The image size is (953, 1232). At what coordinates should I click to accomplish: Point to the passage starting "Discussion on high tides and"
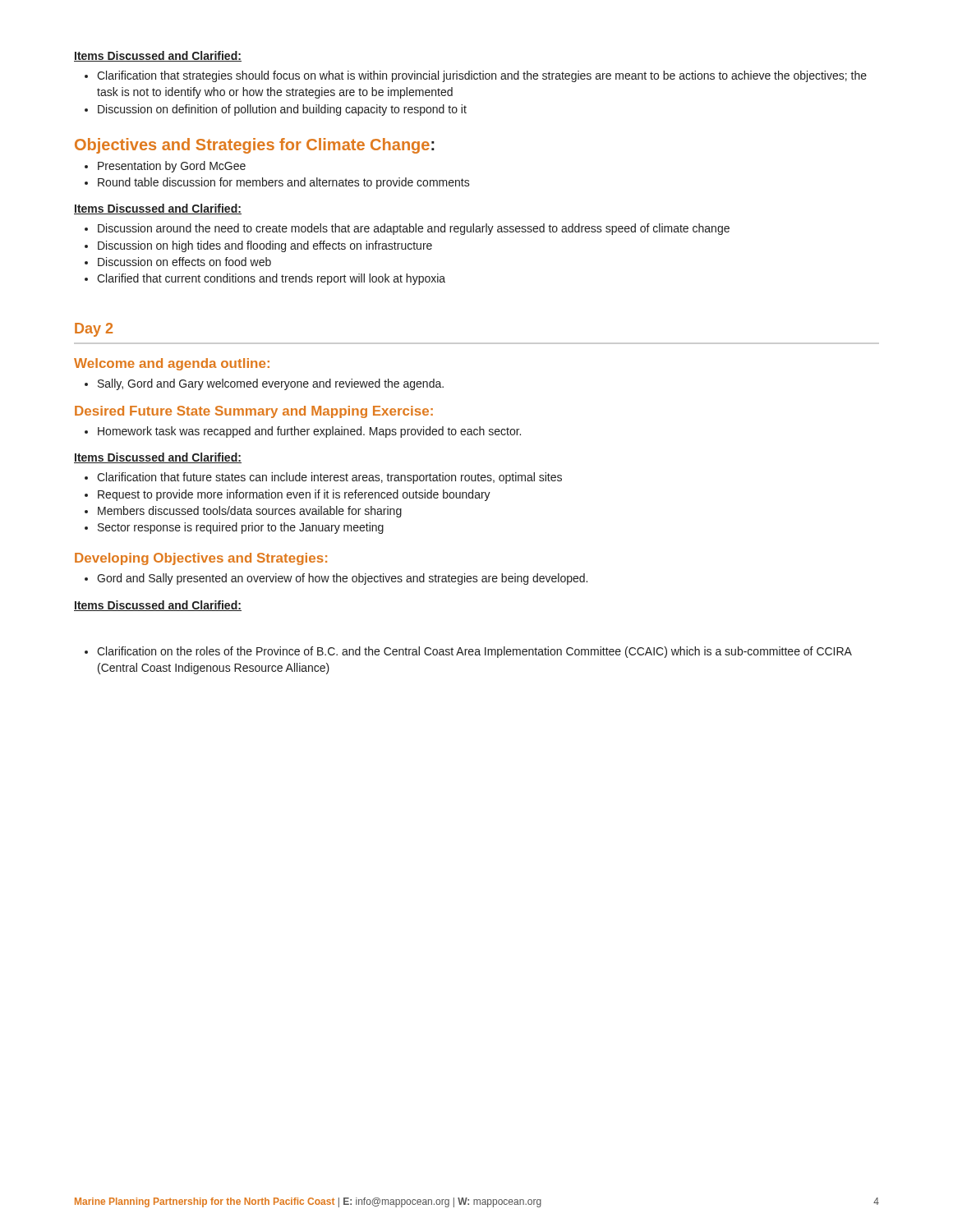pos(258,246)
